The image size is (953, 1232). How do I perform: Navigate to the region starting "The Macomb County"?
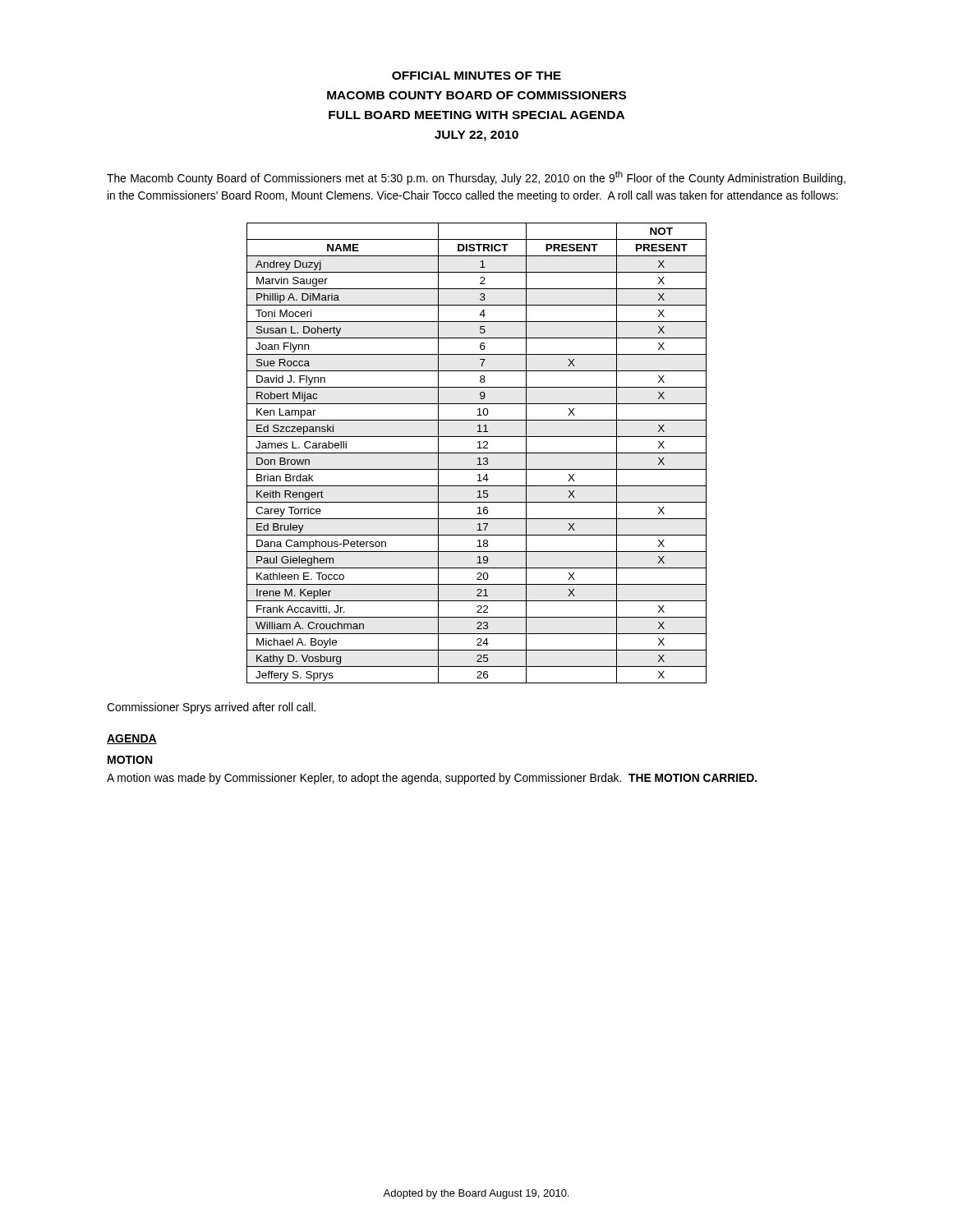[x=476, y=186]
